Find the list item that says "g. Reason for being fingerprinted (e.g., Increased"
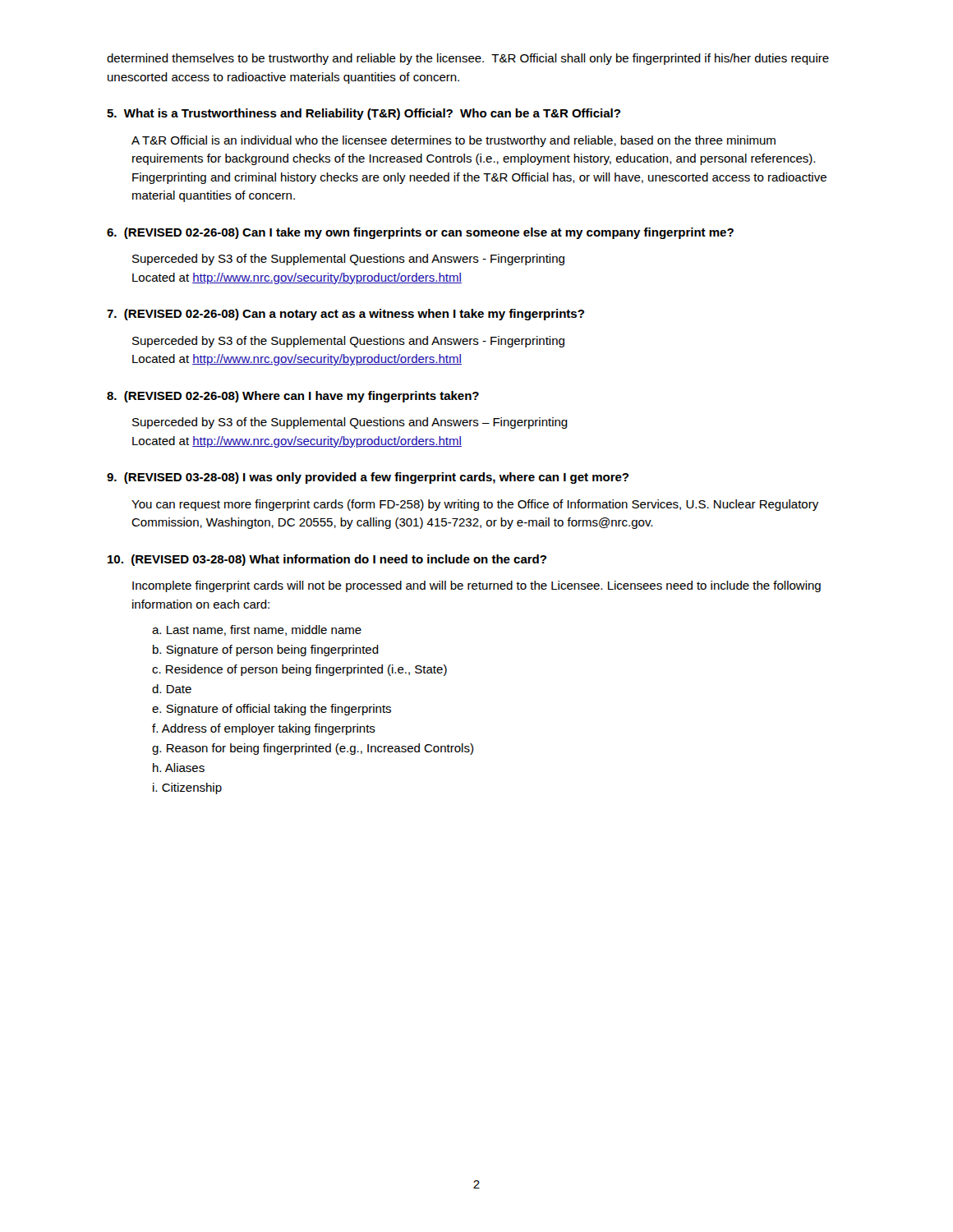Image resolution: width=953 pixels, height=1232 pixels. (313, 748)
